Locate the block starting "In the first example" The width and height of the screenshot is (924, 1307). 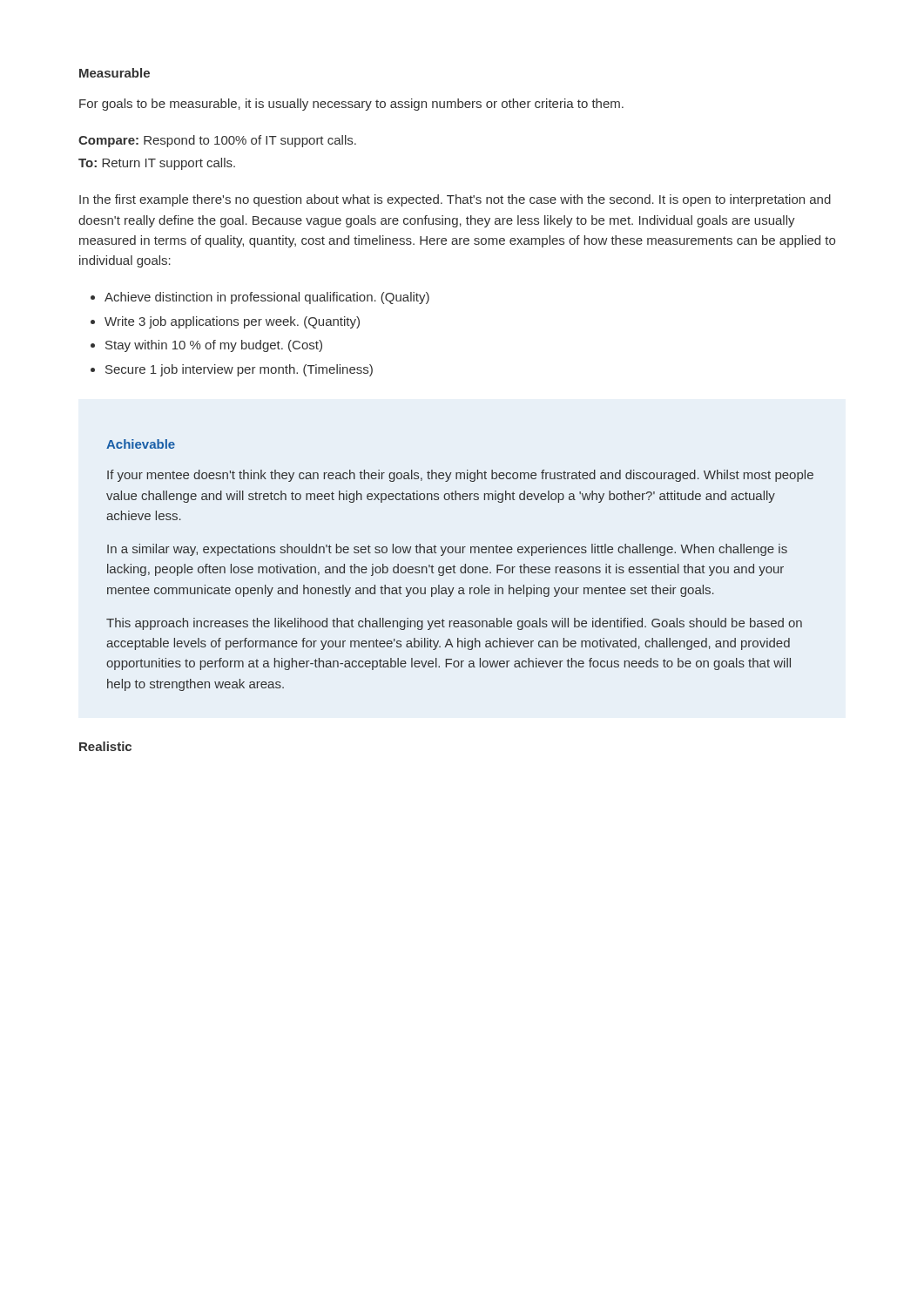[x=462, y=230]
